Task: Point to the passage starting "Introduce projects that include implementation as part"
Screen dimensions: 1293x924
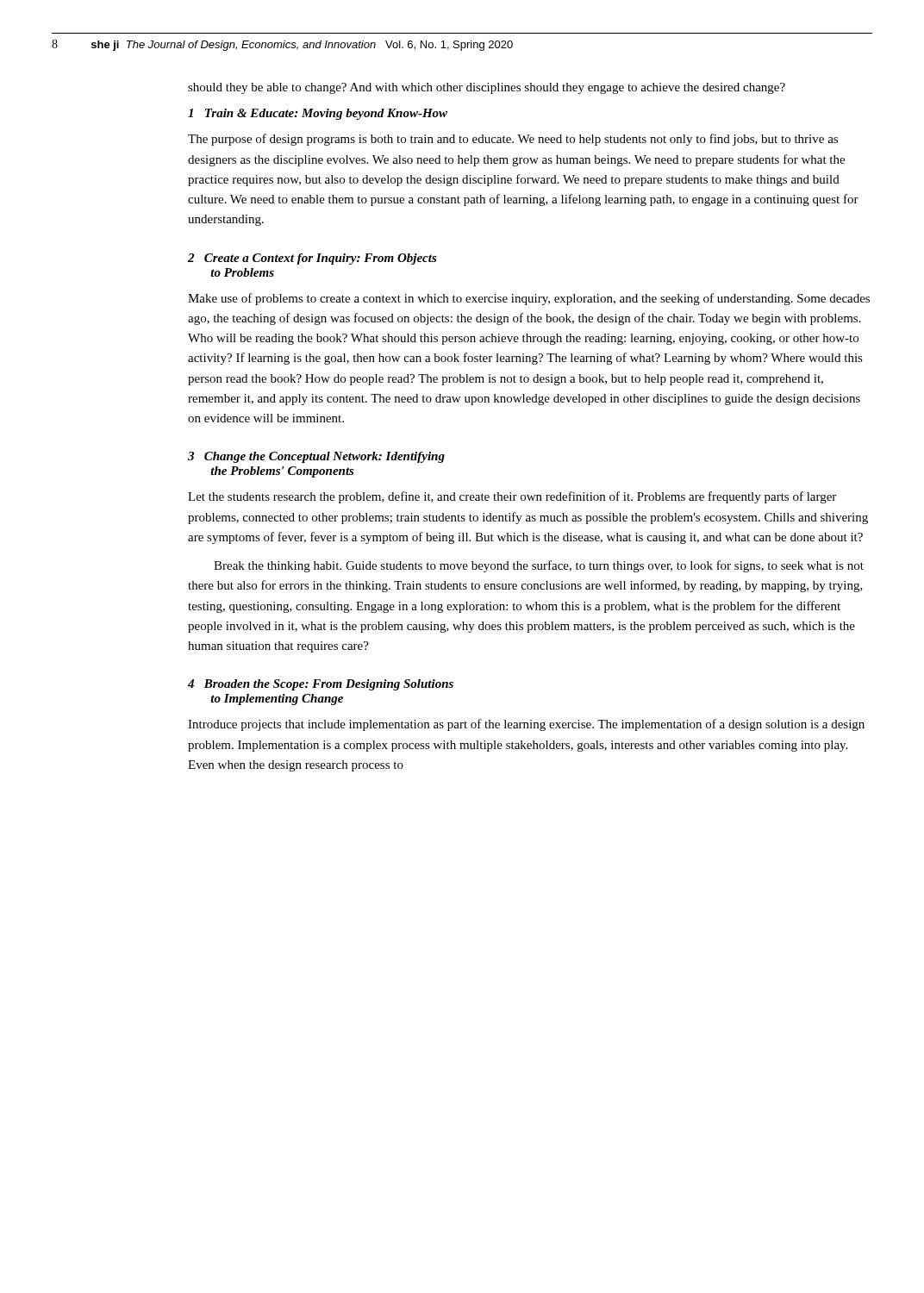Action: coord(526,744)
